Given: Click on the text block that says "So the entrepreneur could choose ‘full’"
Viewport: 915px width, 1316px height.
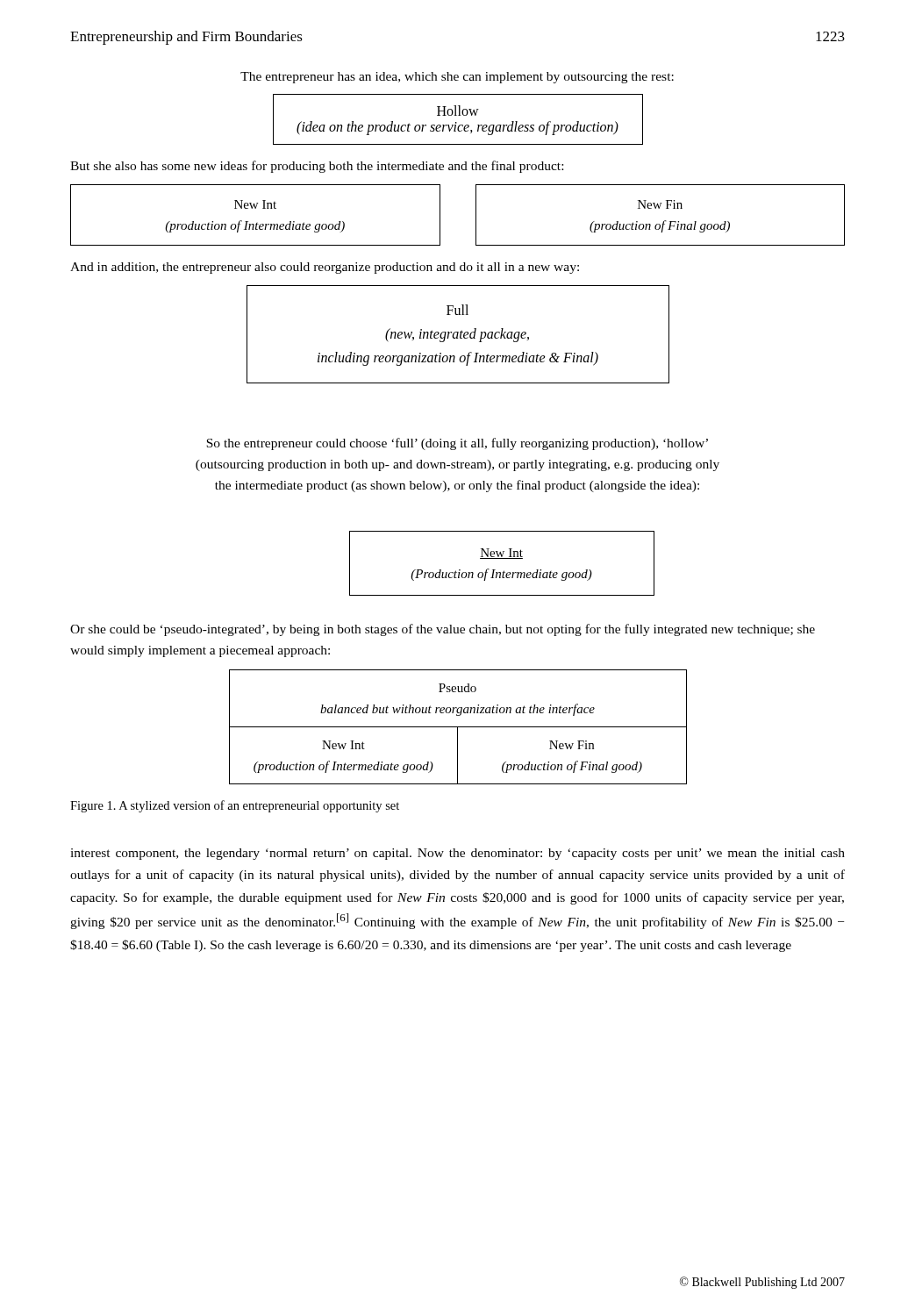Looking at the screenshot, I should point(458,463).
